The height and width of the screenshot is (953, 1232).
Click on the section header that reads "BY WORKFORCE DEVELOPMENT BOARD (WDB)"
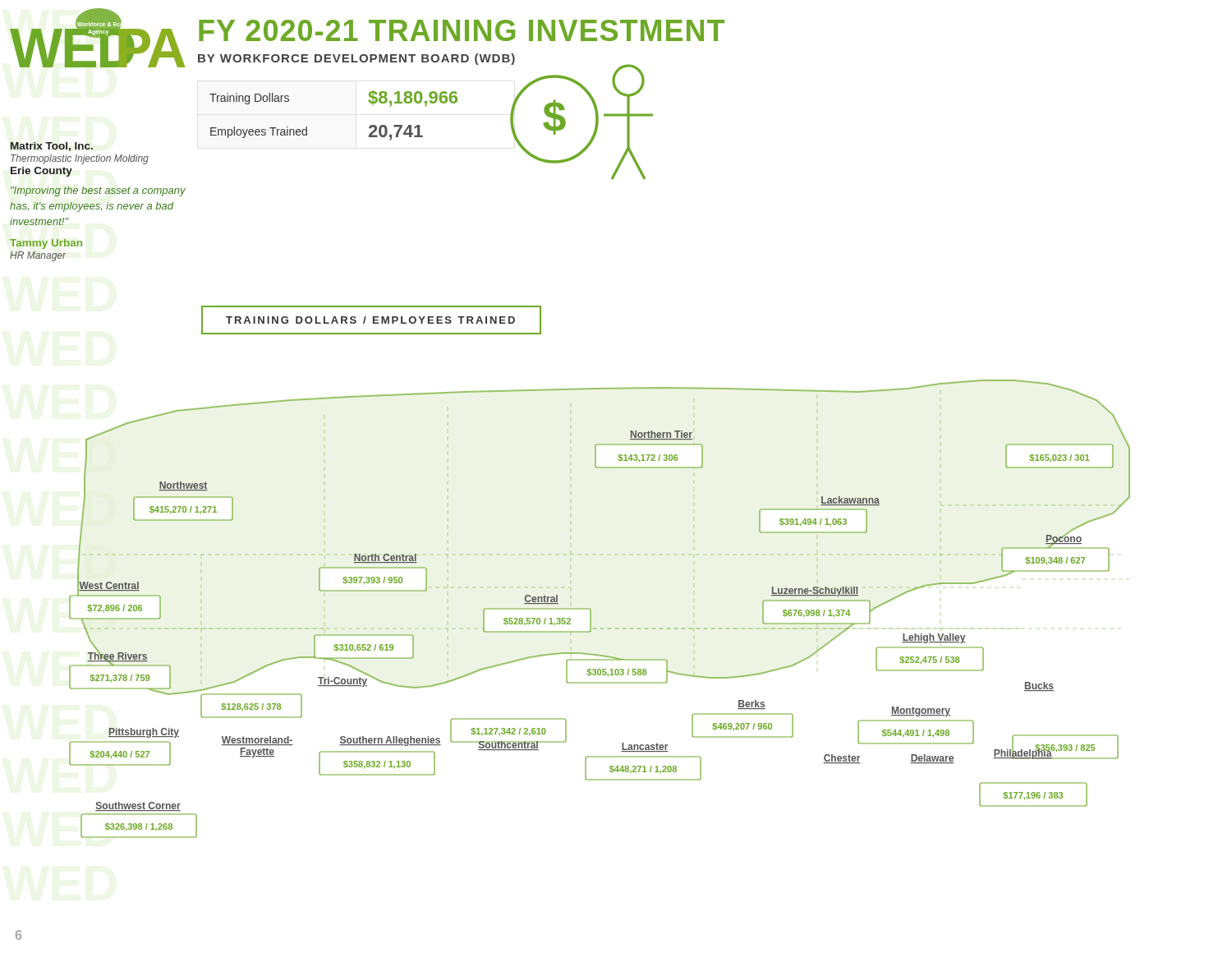click(357, 58)
